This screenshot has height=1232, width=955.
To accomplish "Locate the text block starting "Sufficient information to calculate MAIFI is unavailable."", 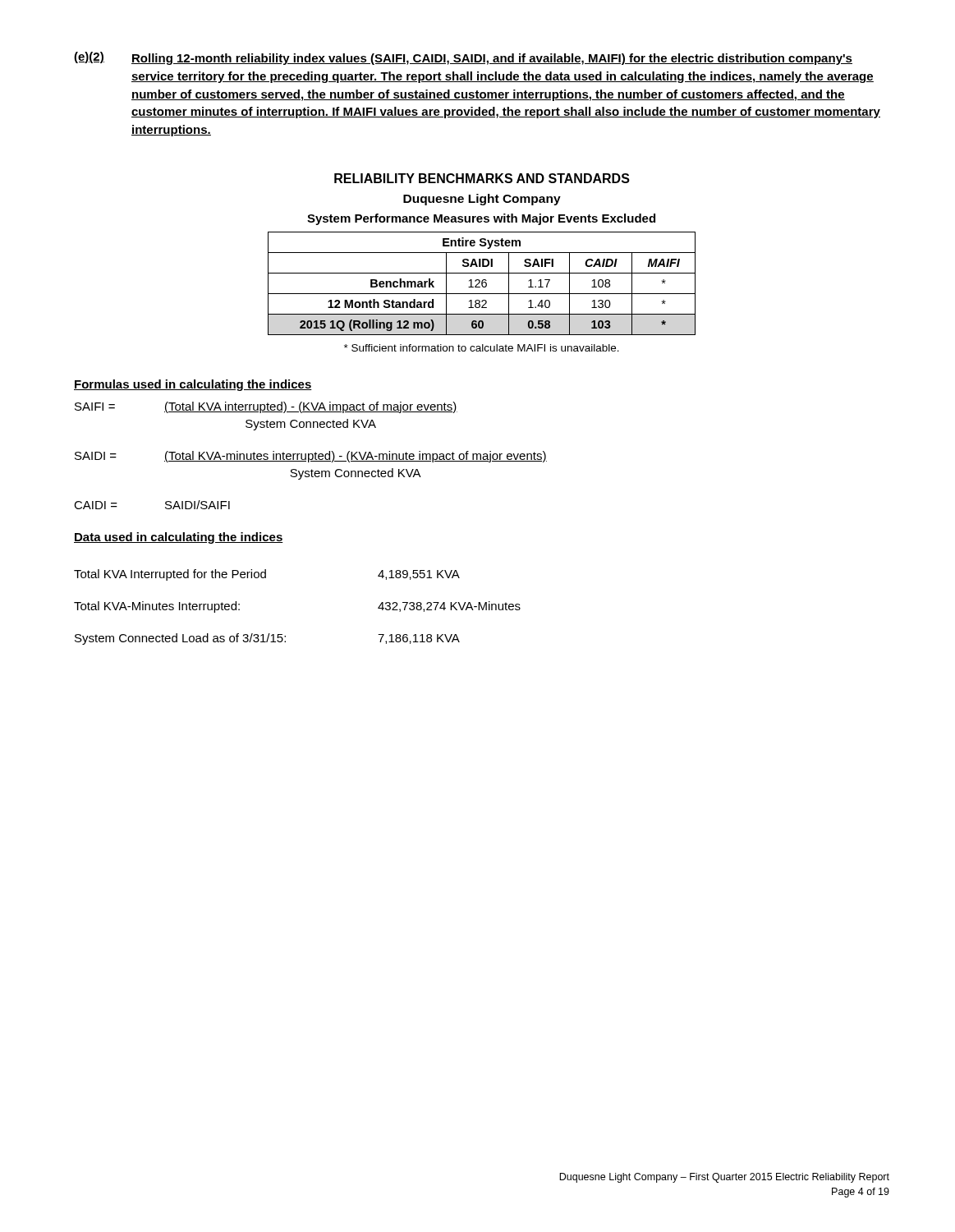I will point(482,348).
